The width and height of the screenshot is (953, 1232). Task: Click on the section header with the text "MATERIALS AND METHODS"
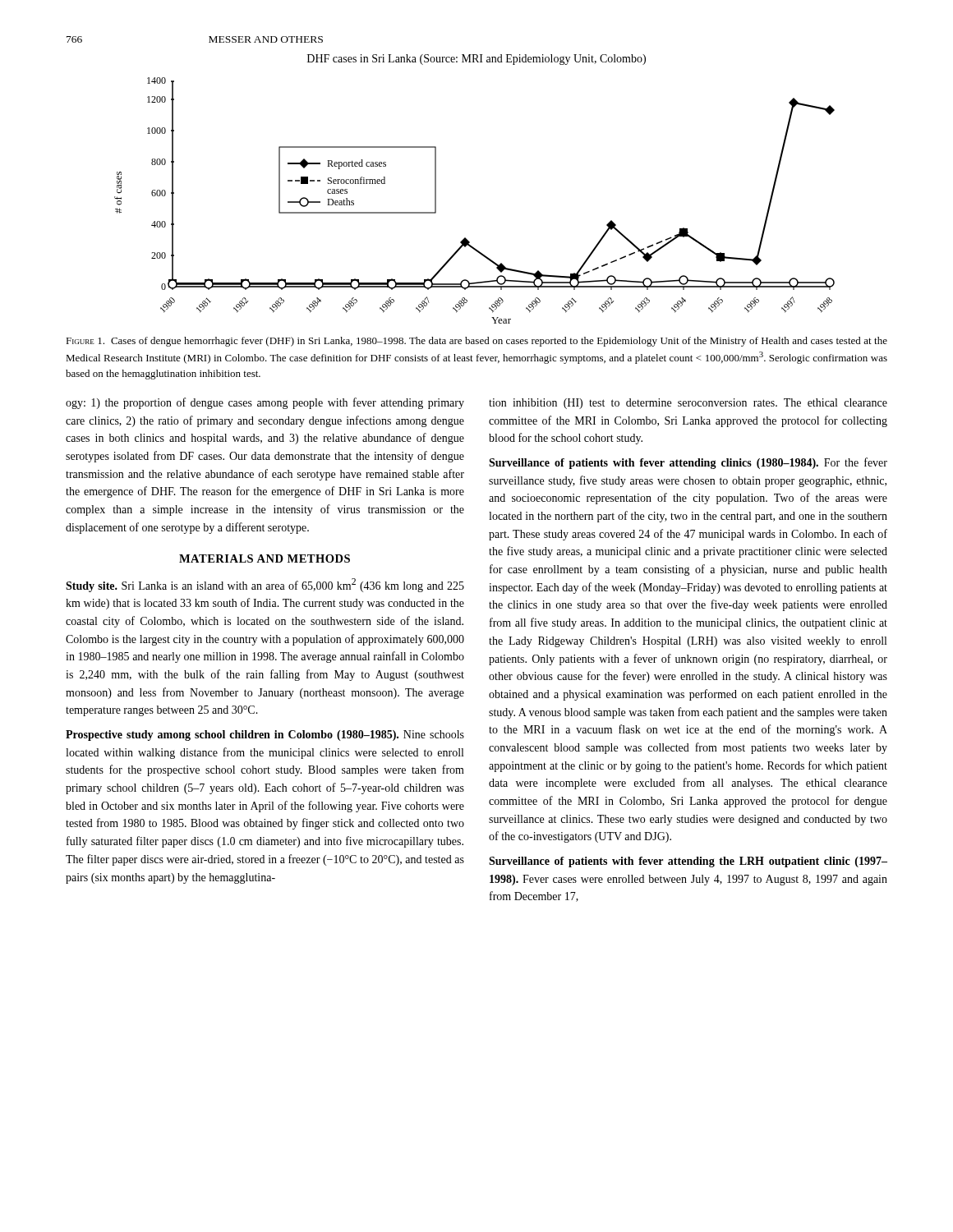coord(265,559)
